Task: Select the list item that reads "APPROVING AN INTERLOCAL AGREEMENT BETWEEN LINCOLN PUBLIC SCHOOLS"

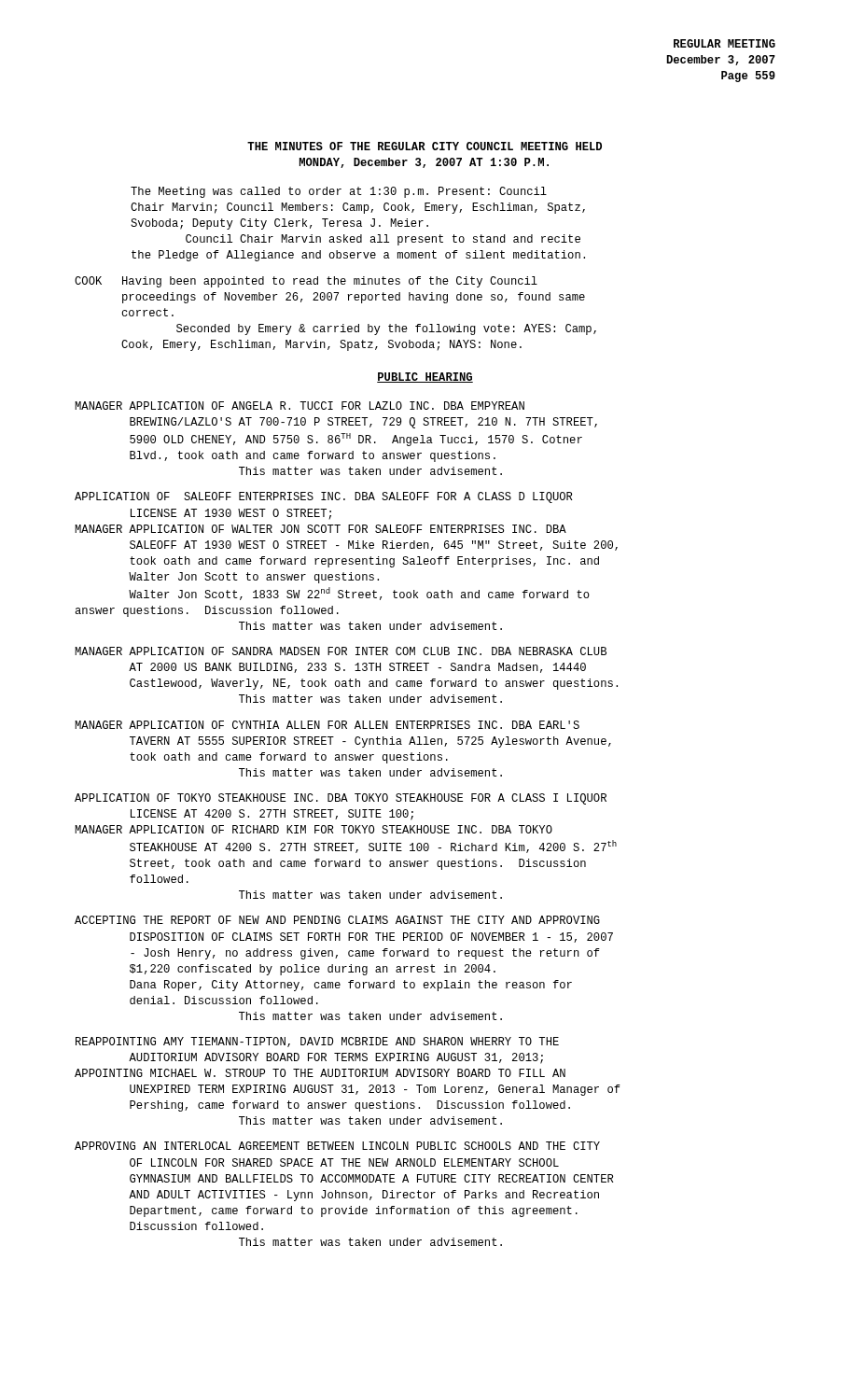Action: pyautogui.click(x=344, y=1195)
